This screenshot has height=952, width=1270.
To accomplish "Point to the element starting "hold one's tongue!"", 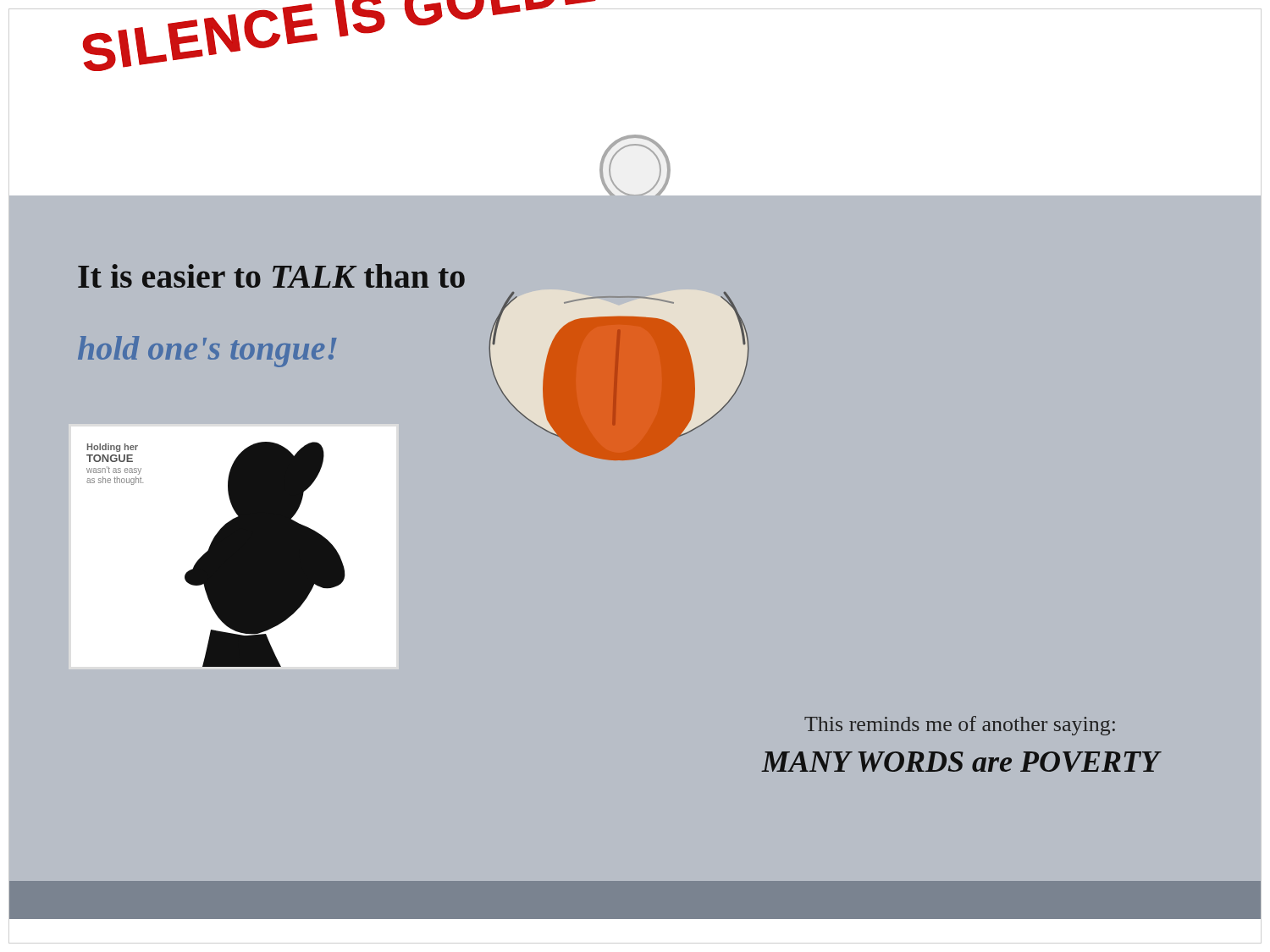I will 289,349.
